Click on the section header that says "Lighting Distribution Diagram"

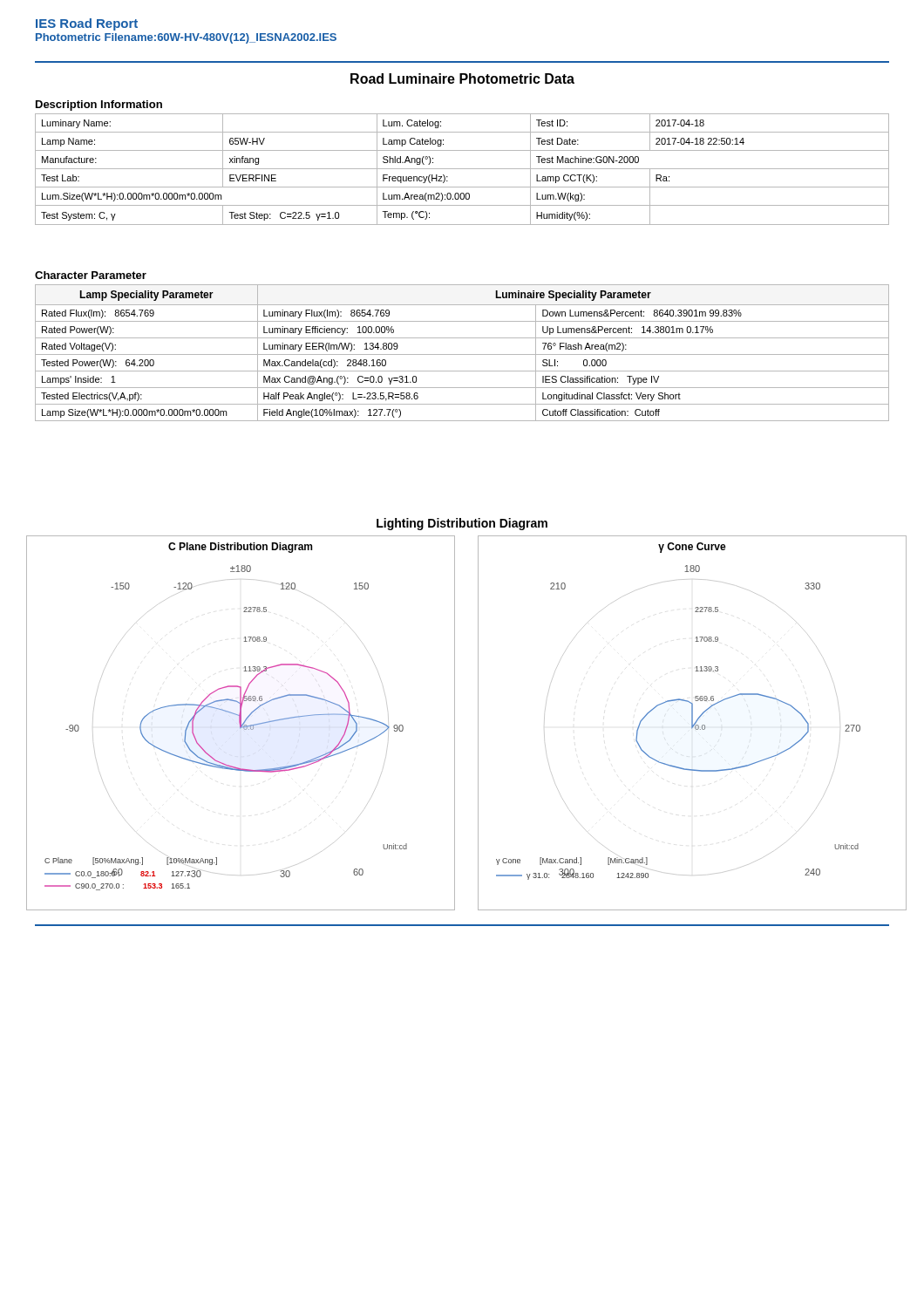(462, 523)
